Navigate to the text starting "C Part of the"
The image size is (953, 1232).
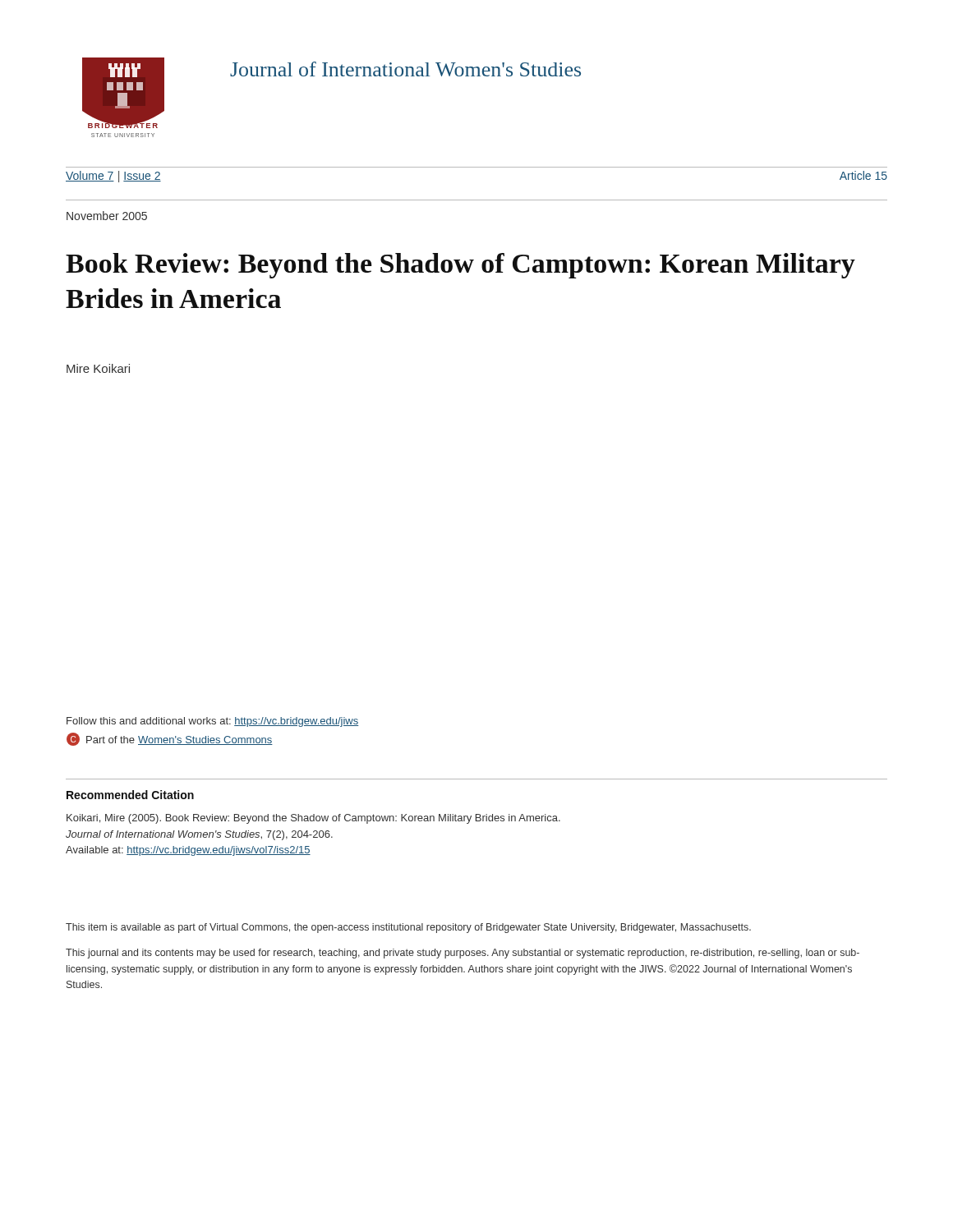pos(169,739)
